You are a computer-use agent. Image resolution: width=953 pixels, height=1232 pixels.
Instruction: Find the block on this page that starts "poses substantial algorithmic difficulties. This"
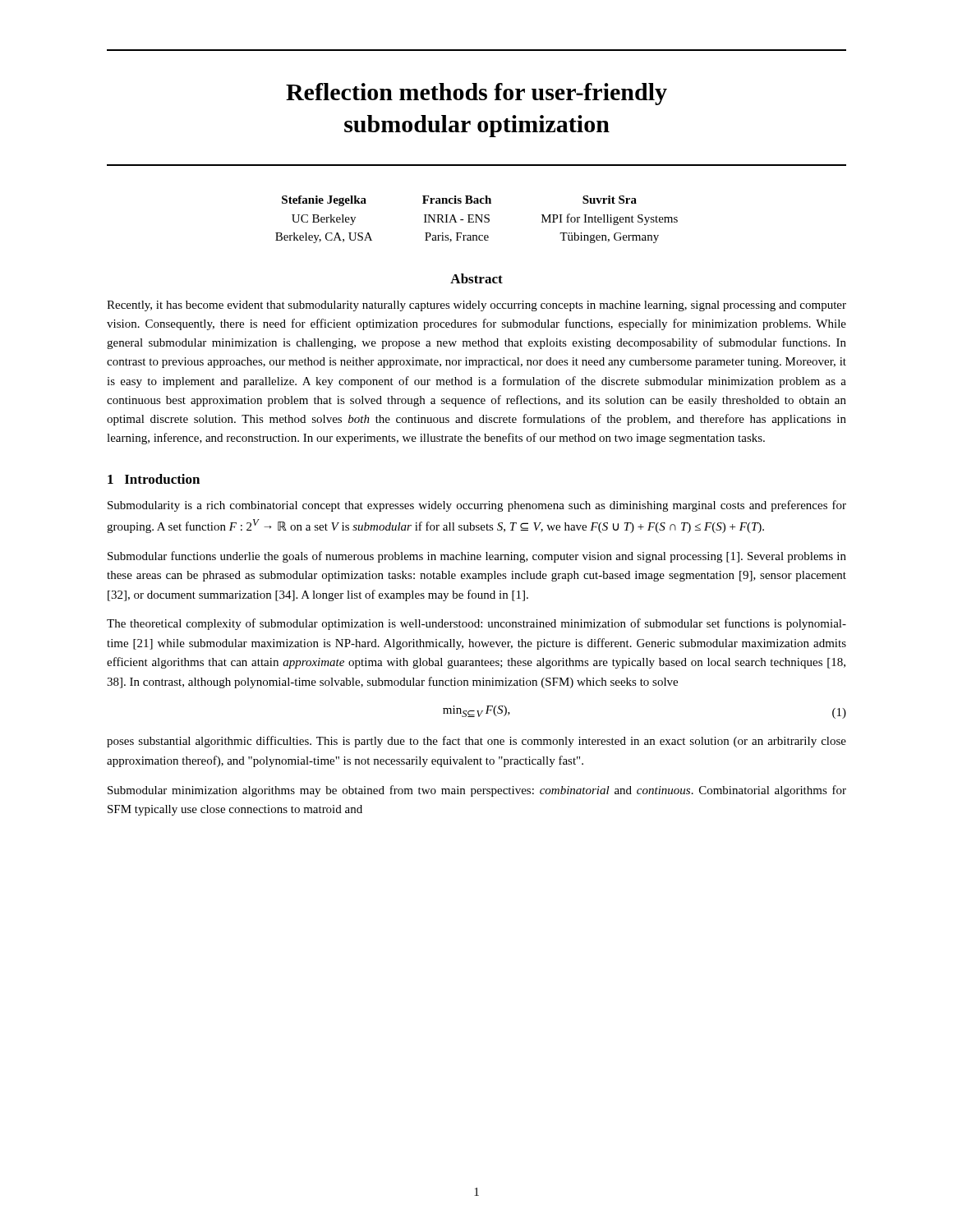476,751
